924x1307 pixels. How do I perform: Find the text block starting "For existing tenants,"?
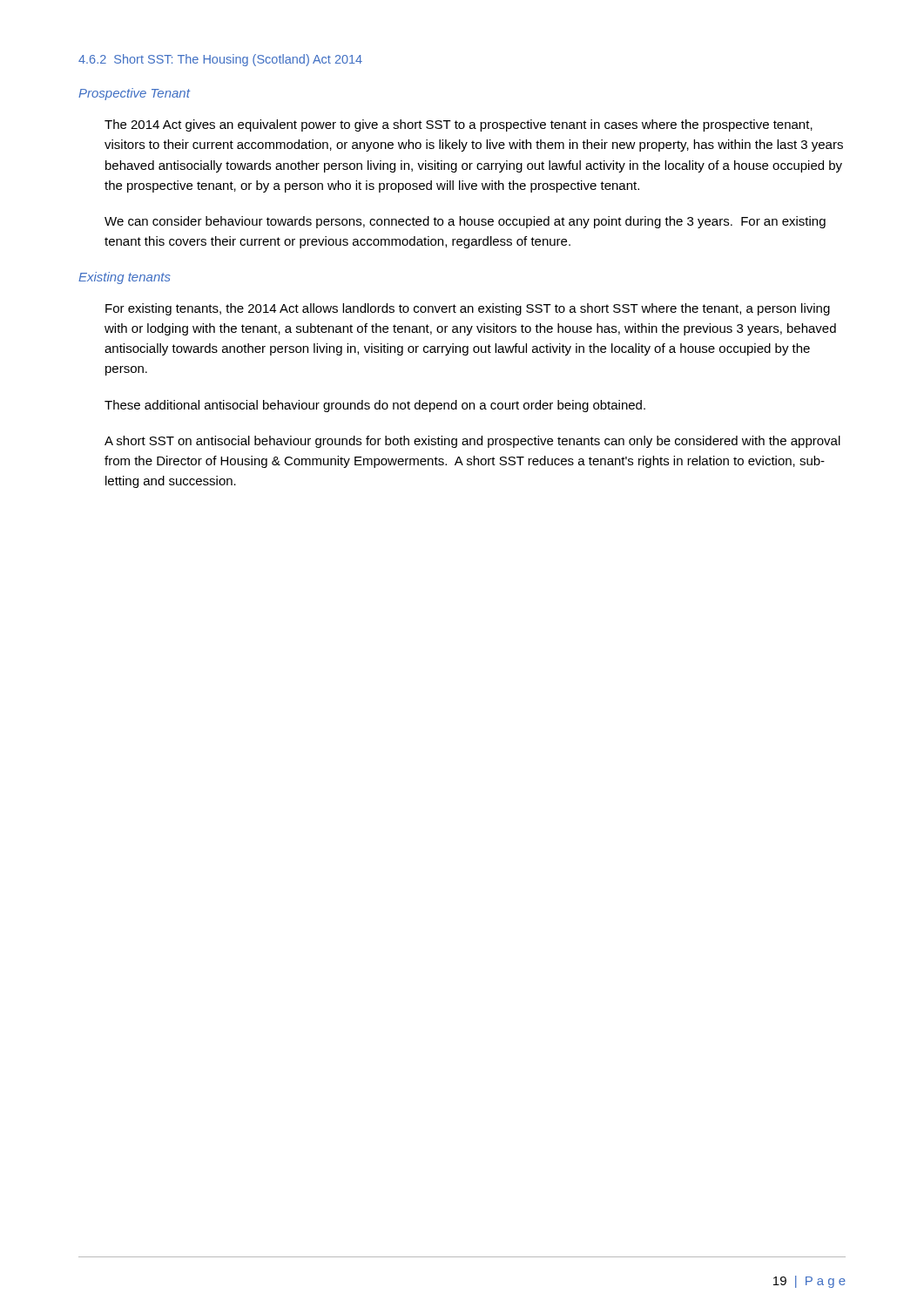462,338
